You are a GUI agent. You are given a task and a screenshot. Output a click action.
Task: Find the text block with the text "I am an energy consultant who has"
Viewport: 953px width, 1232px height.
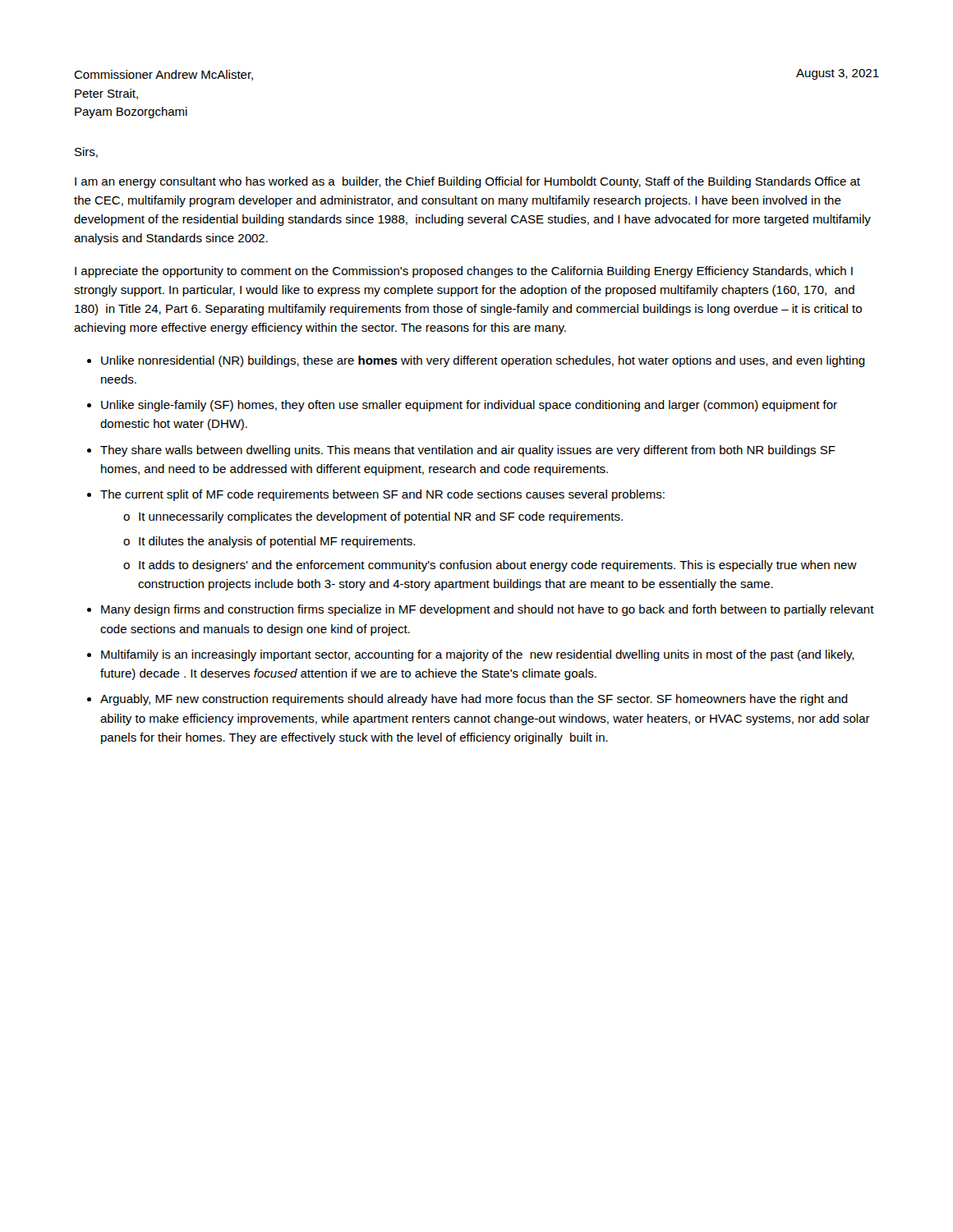tap(472, 209)
